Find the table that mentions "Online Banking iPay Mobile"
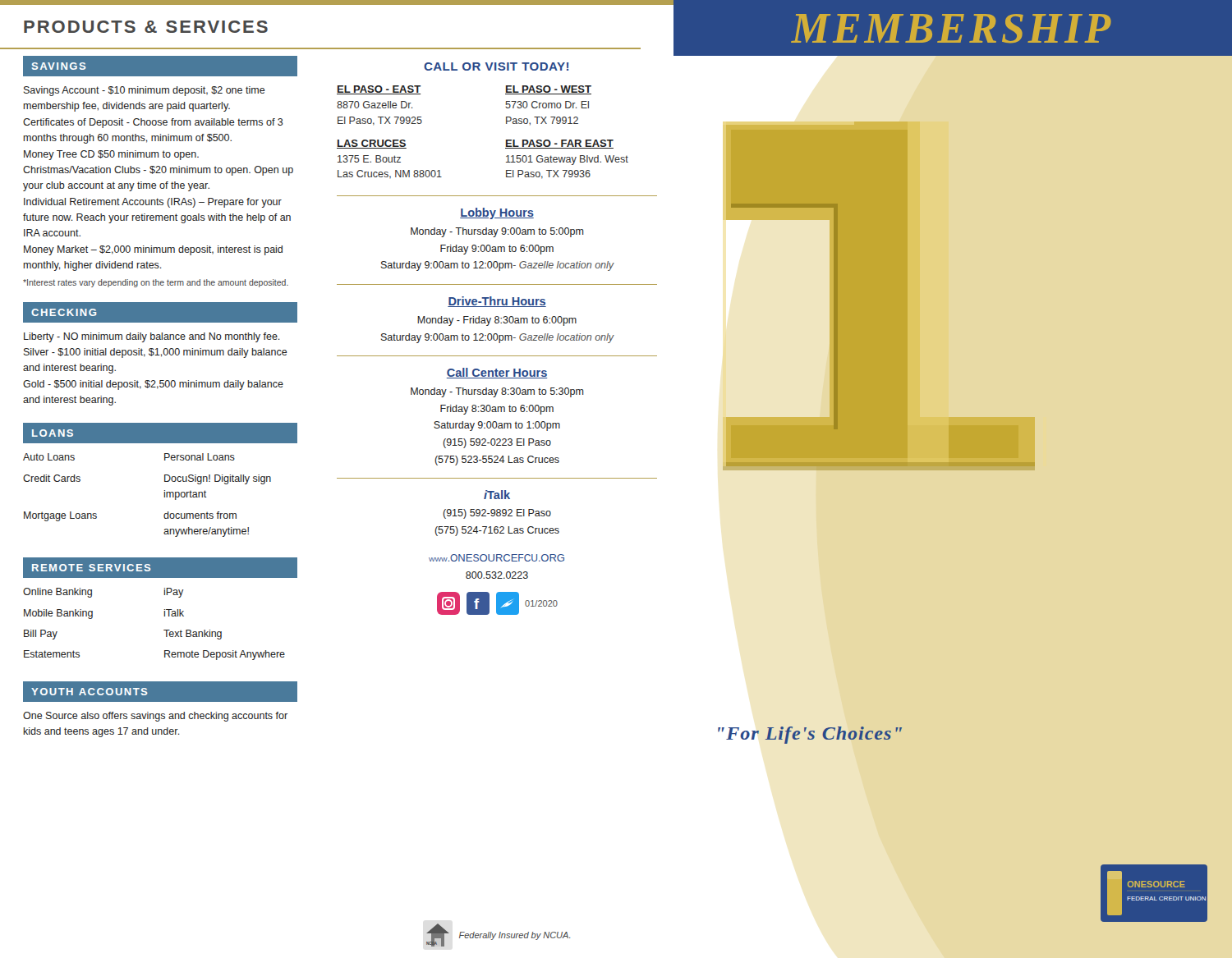Viewport: 1232px width, 958px height. (x=160, y=626)
